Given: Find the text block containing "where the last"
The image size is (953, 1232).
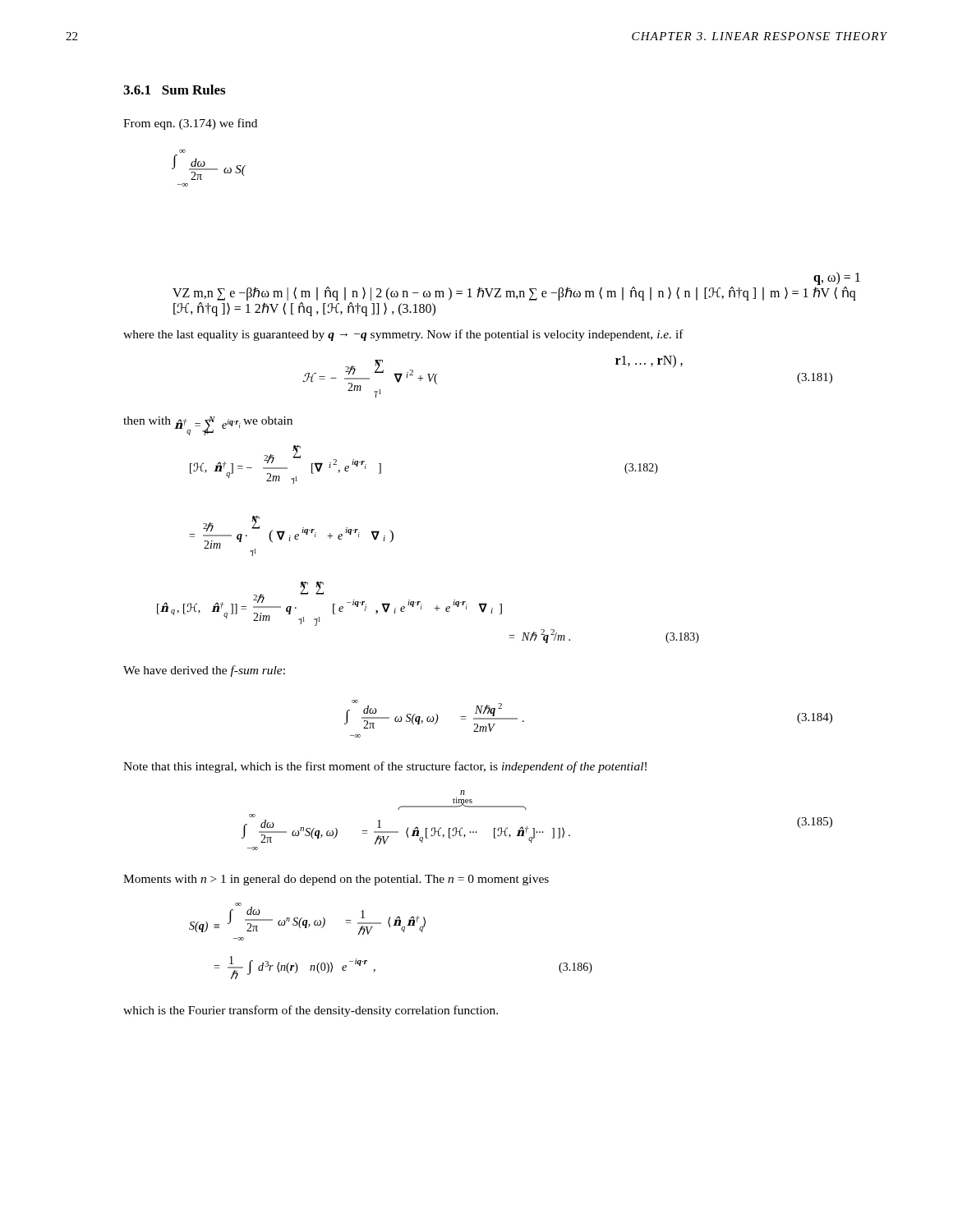Looking at the screenshot, I should [x=403, y=334].
